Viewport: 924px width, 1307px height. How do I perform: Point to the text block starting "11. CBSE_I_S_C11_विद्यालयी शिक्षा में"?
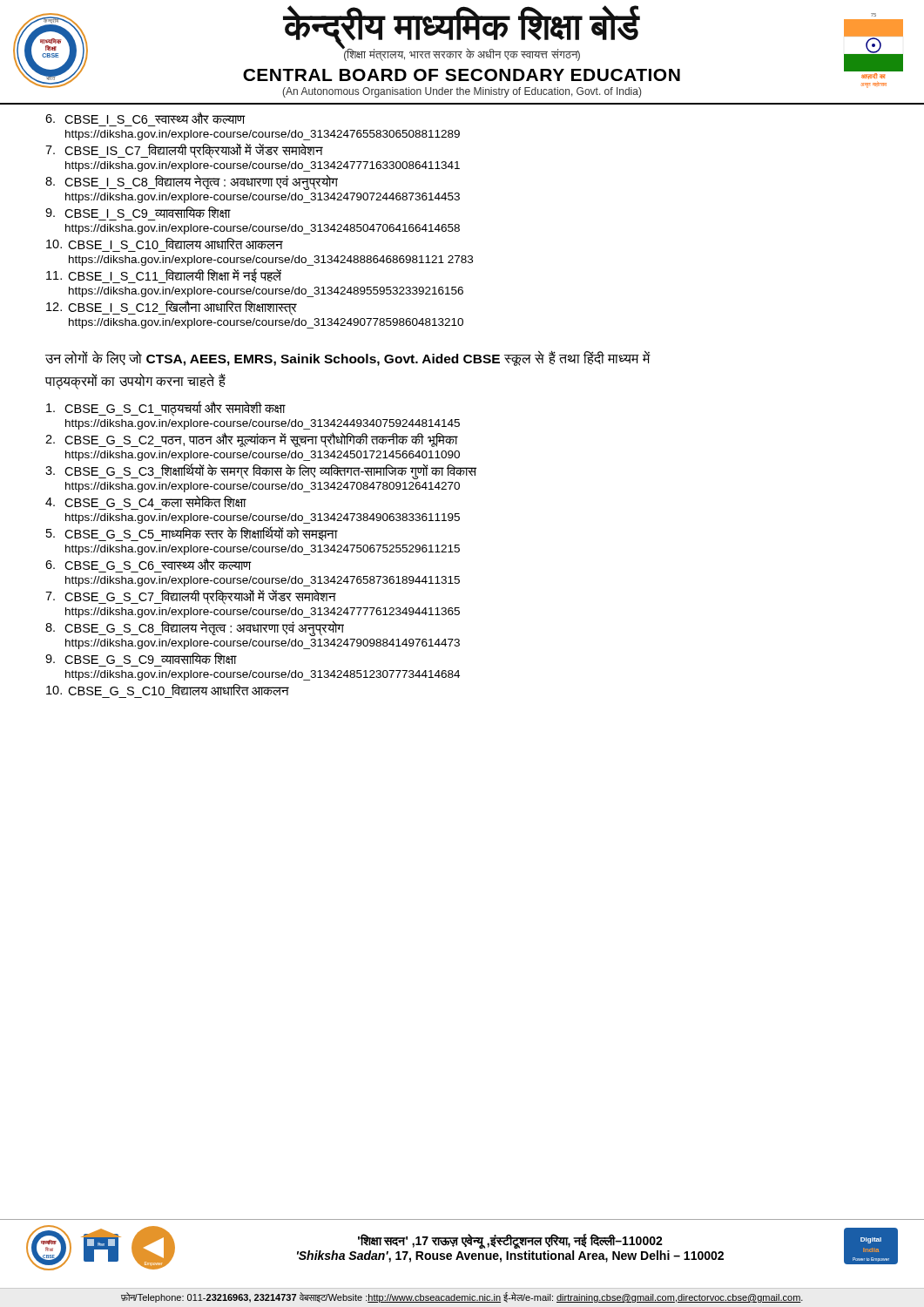point(255,283)
